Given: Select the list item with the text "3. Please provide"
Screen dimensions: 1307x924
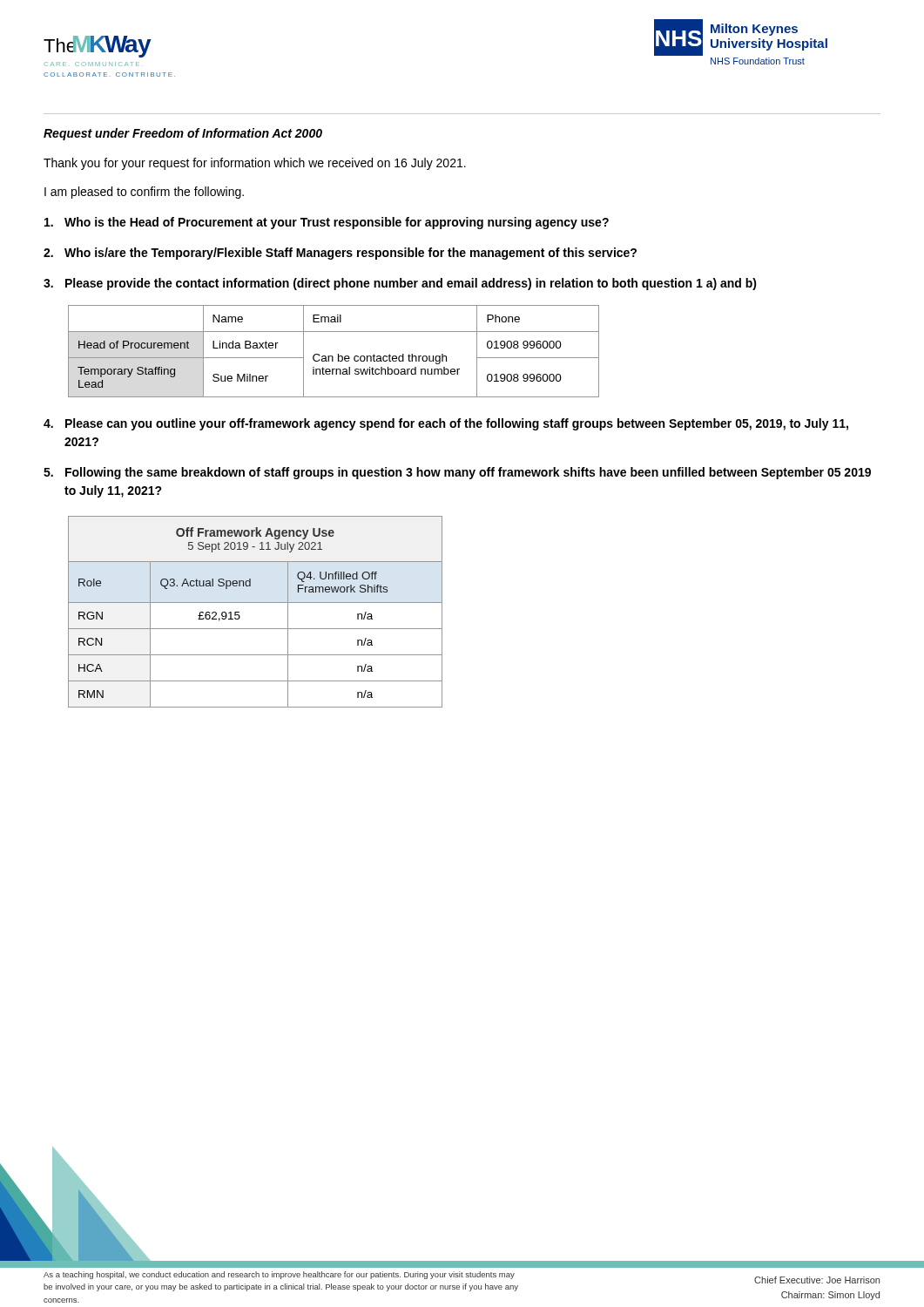Looking at the screenshot, I should [x=400, y=284].
